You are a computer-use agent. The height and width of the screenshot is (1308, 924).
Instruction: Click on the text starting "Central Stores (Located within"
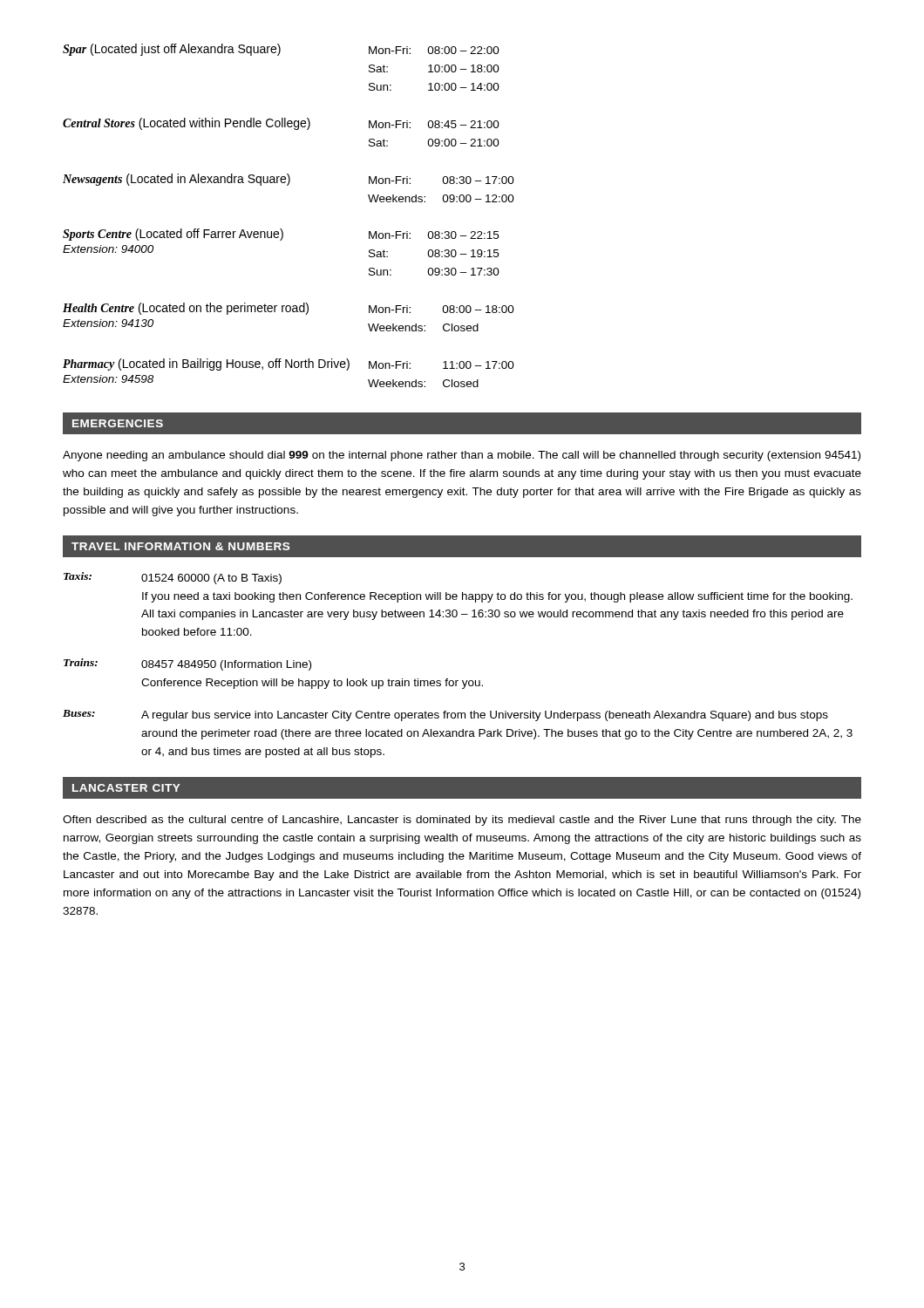(x=281, y=134)
